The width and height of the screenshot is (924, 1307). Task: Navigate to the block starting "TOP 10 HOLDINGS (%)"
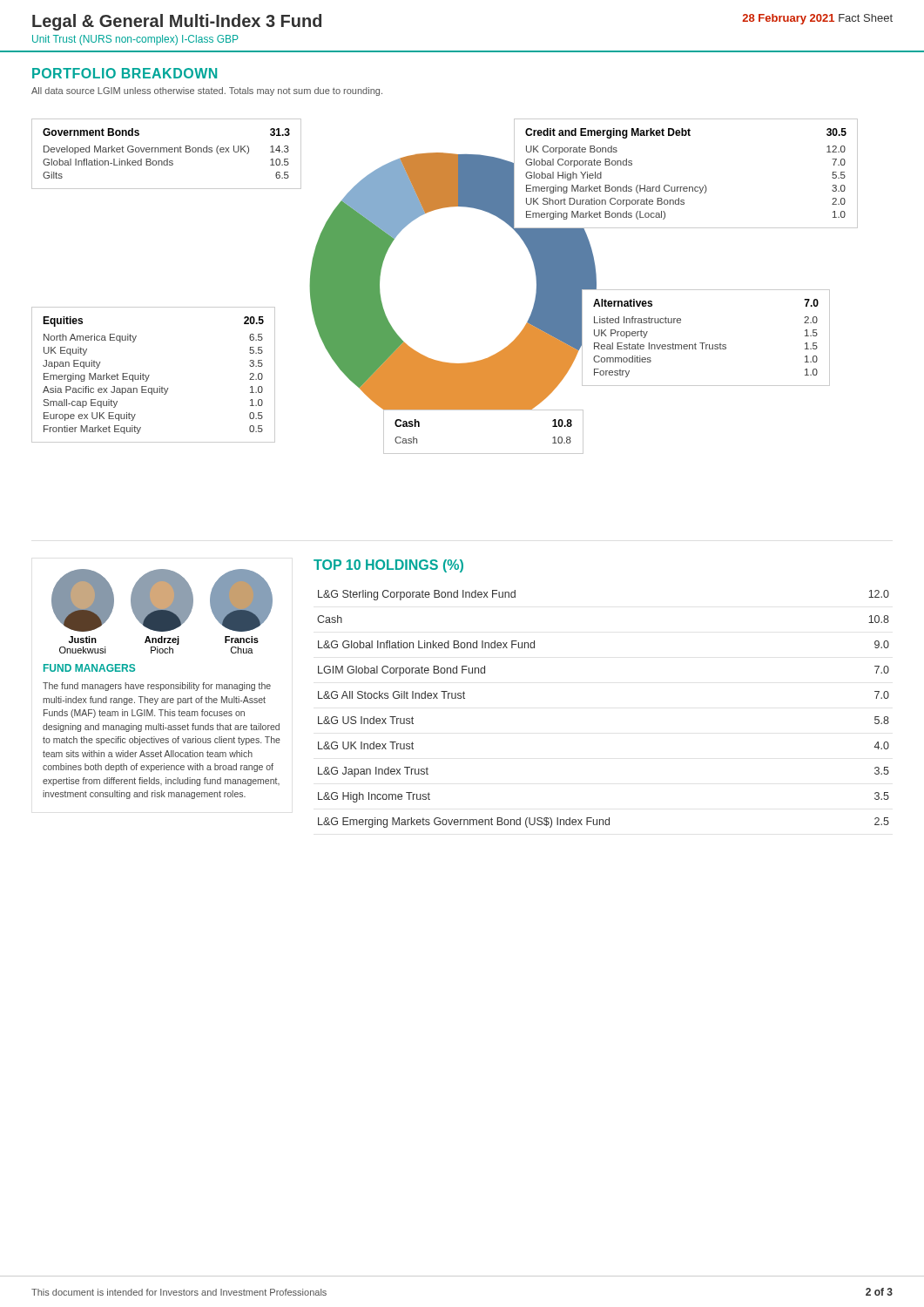coord(389,565)
